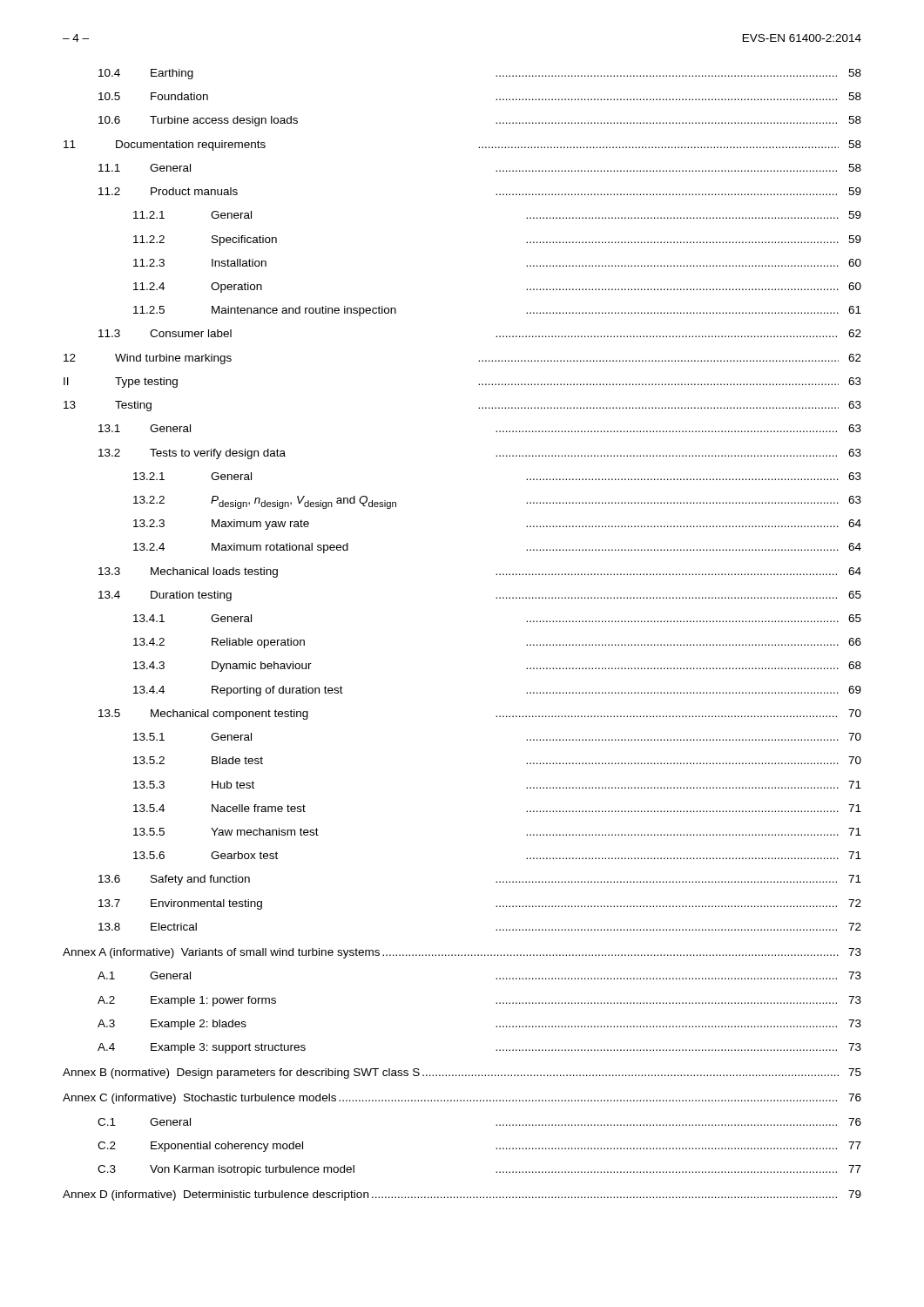Click on the list item that says "13.2.2 Pdesign, ndesign, Vdesign and Qdesign"
Screen dimensions: 1307x924
152,503
